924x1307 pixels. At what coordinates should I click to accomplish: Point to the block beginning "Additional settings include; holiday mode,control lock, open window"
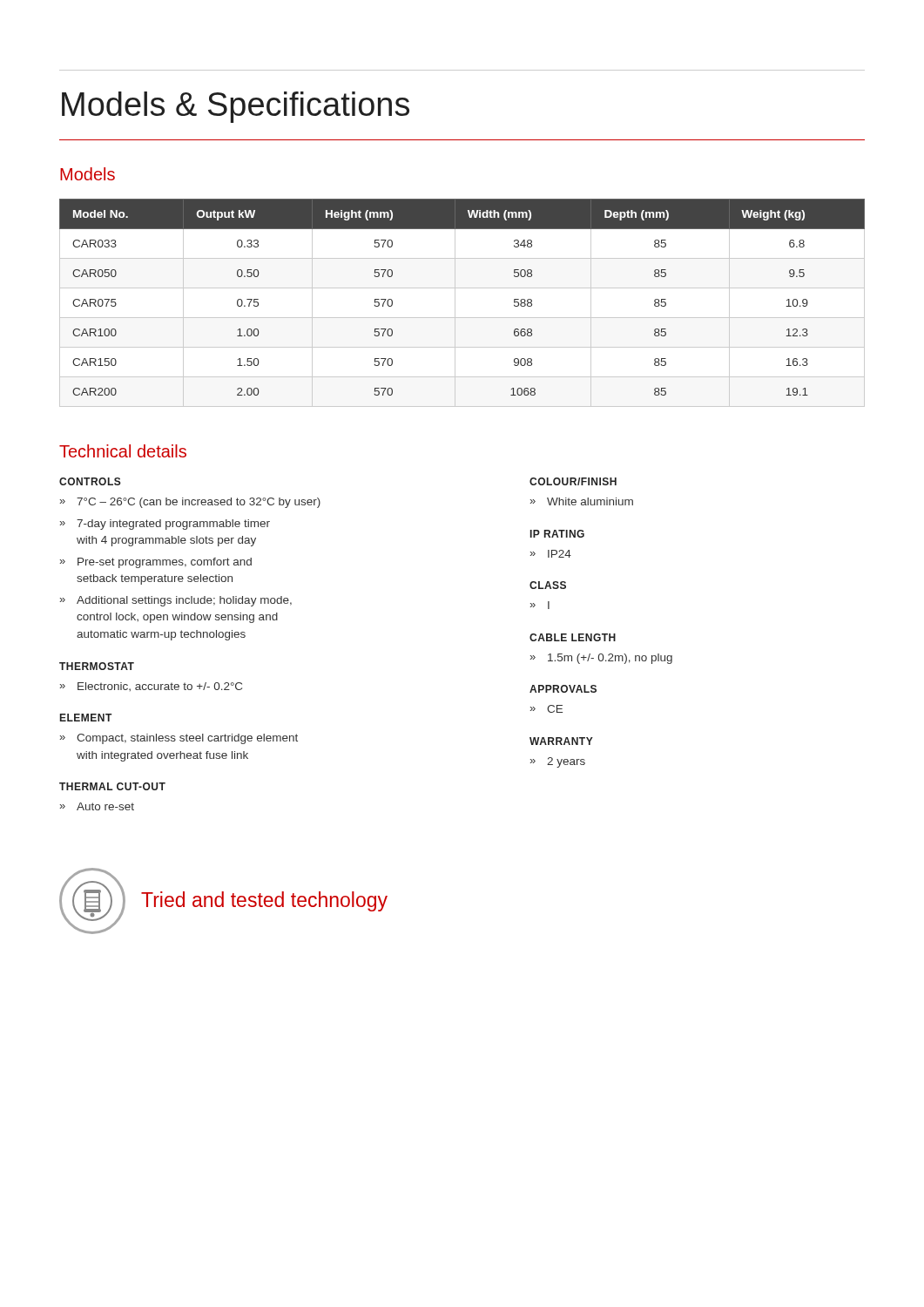(x=184, y=617)
